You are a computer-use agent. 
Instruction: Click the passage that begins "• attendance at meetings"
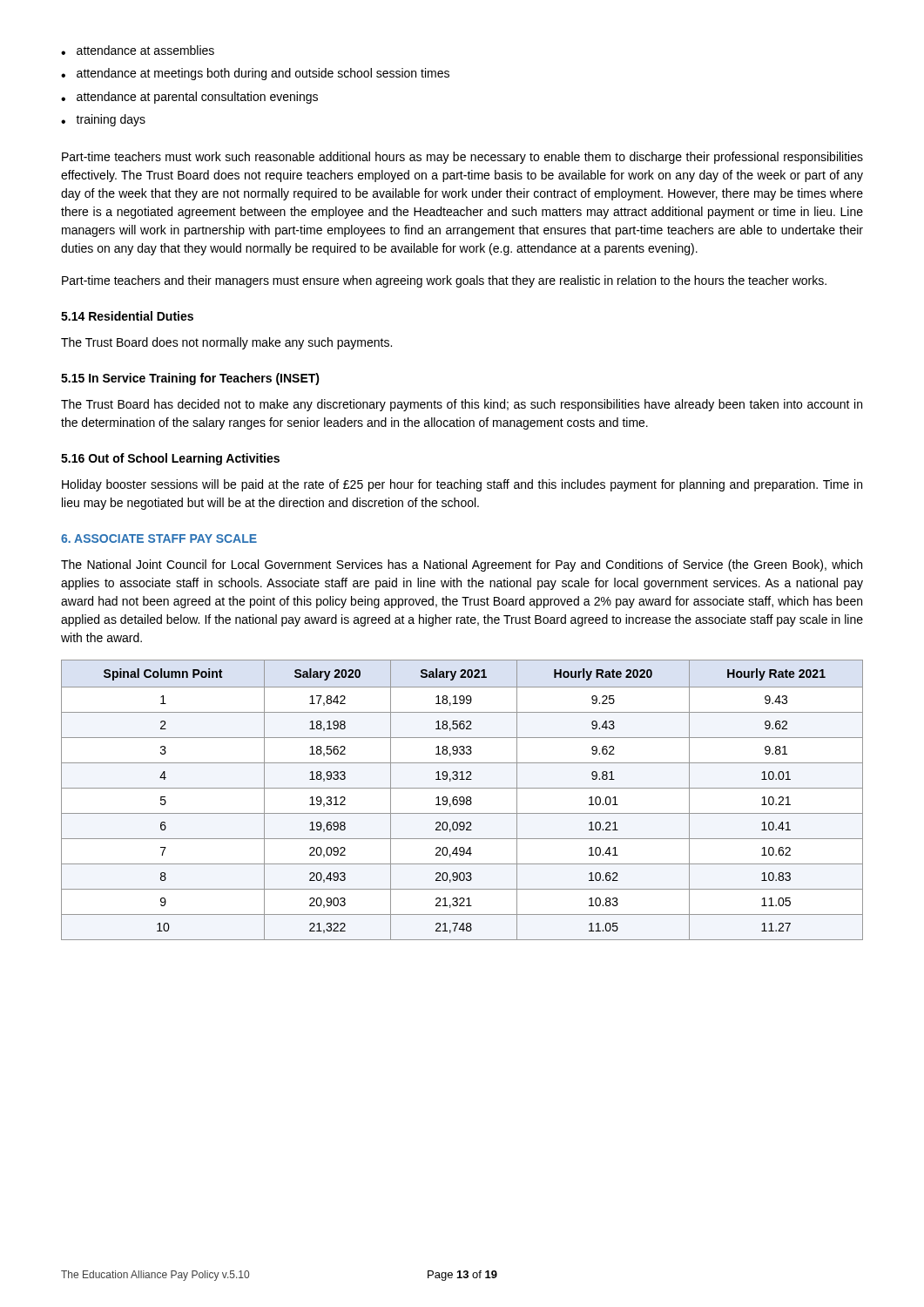[255, 76]
